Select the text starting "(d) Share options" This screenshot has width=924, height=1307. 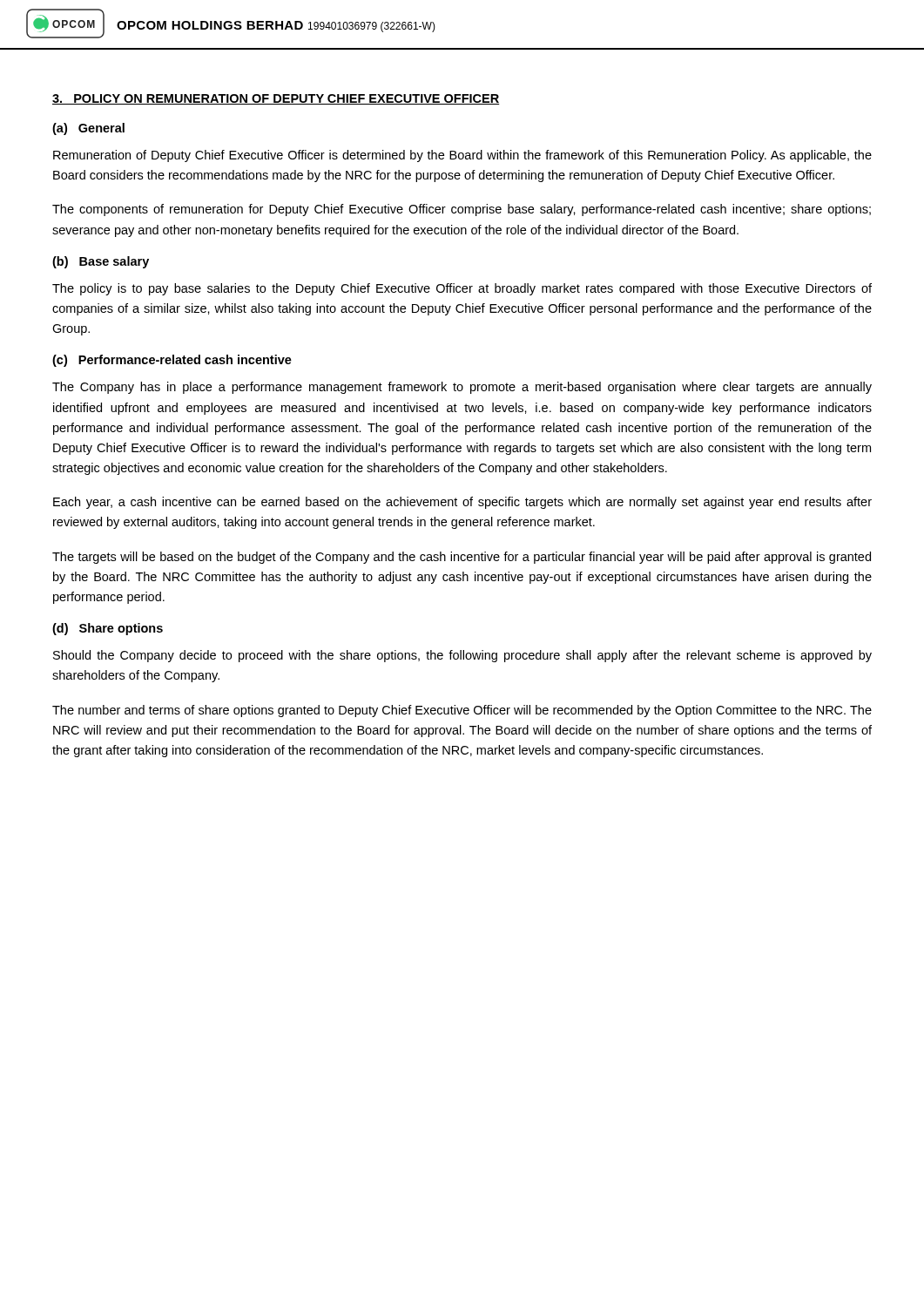click(108, 628)
